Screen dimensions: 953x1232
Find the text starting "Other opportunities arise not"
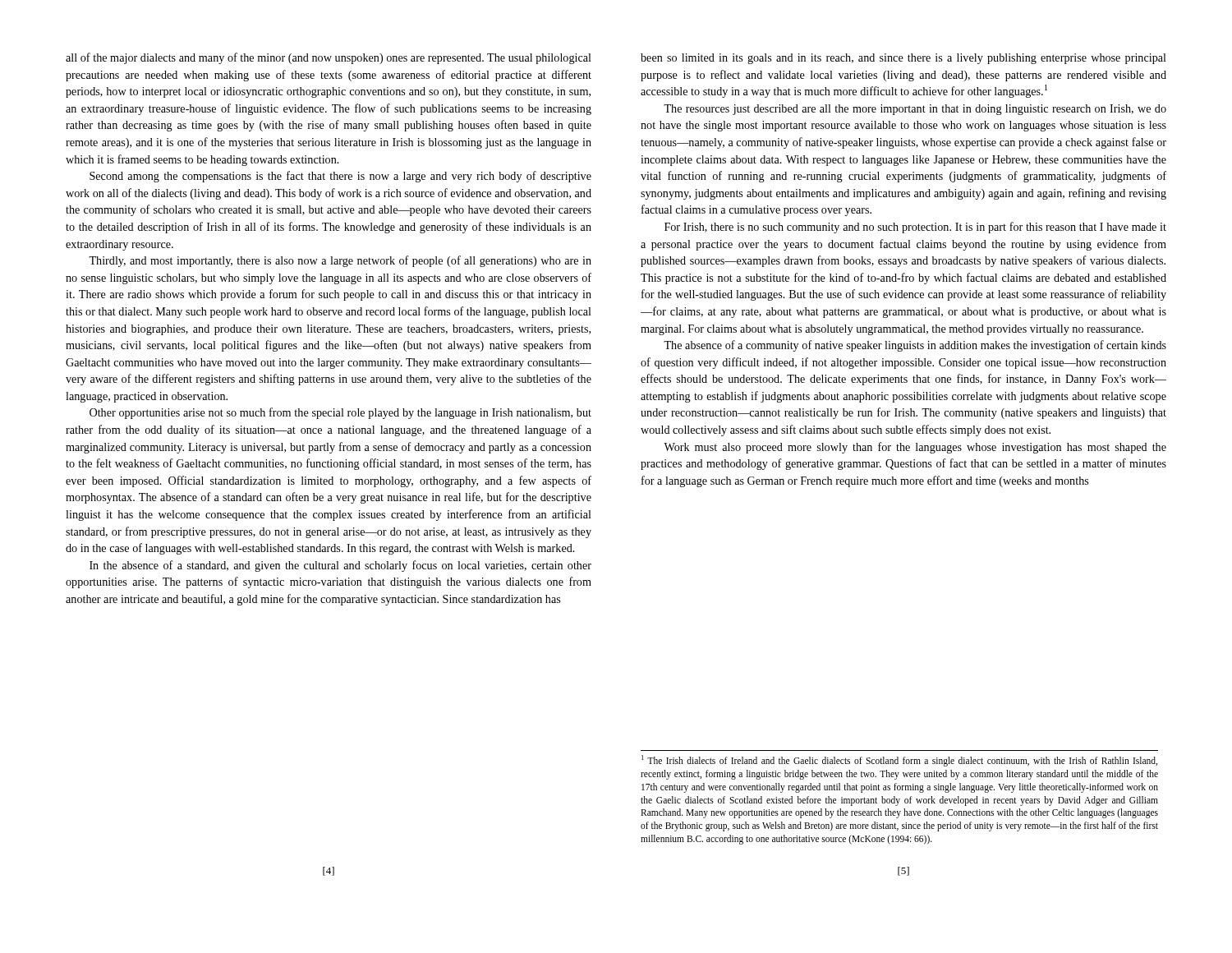329,481
